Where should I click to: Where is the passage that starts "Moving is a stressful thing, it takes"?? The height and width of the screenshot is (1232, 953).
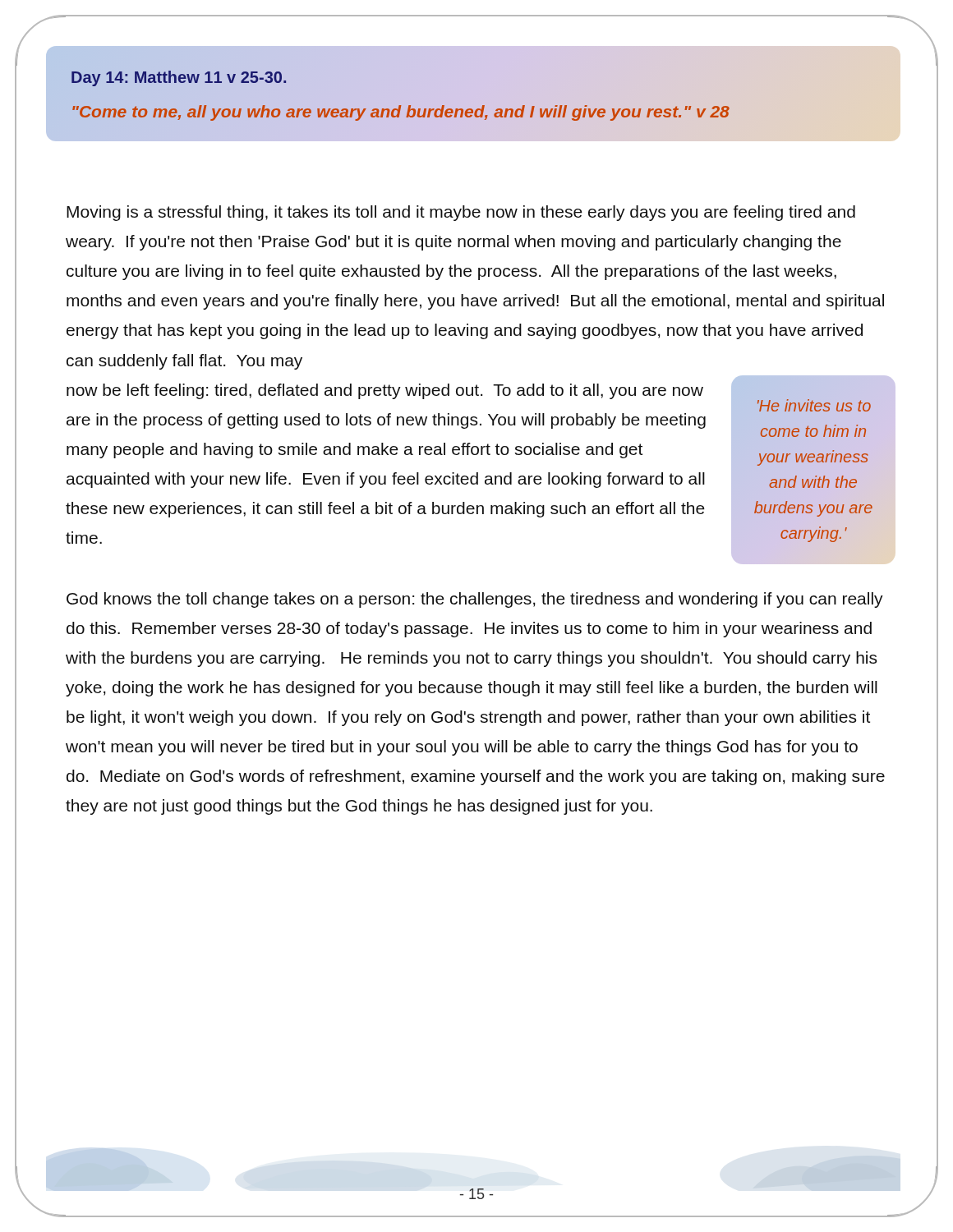coord(475,286)
